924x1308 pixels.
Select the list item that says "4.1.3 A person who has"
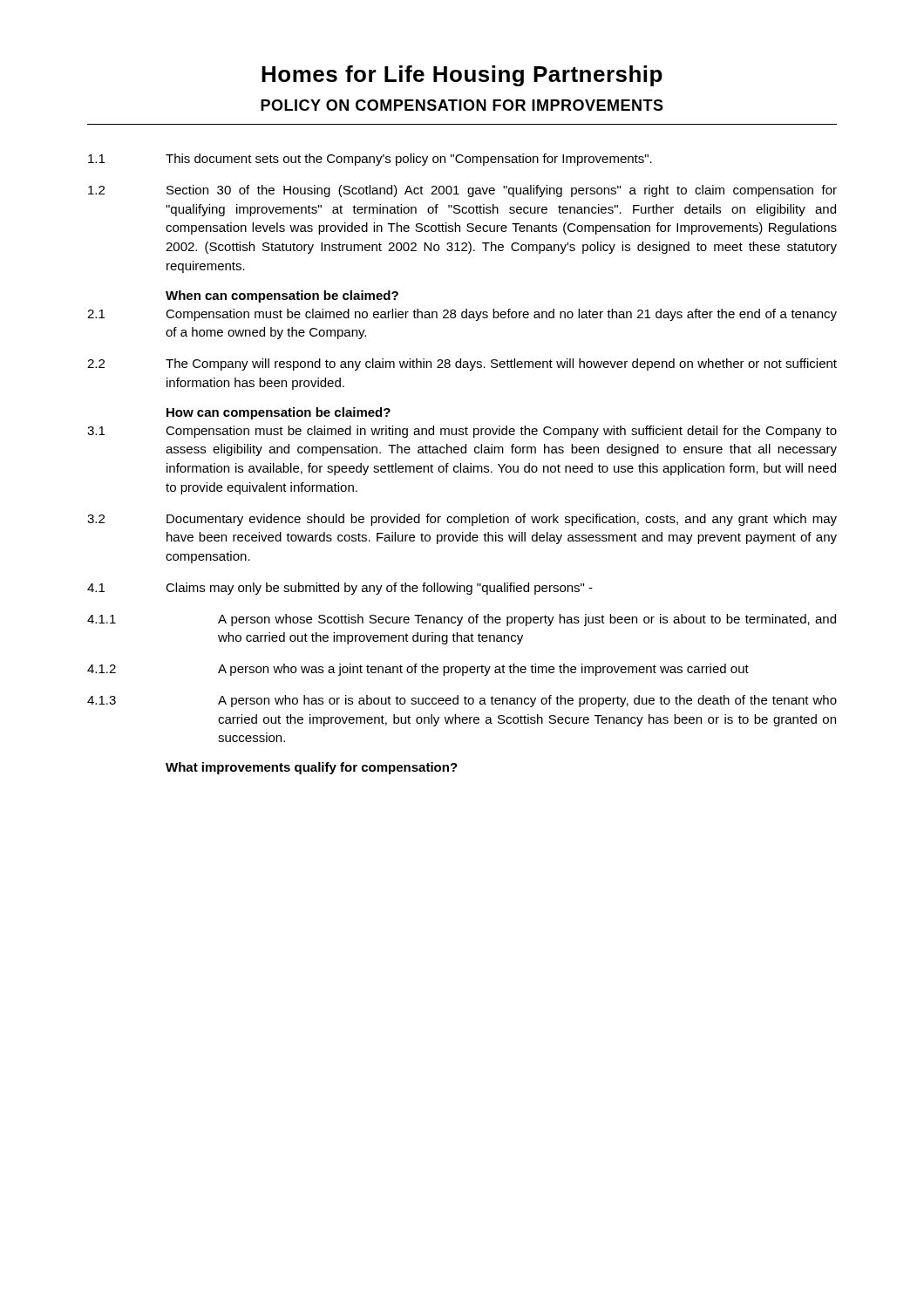[x=462, y=719]
